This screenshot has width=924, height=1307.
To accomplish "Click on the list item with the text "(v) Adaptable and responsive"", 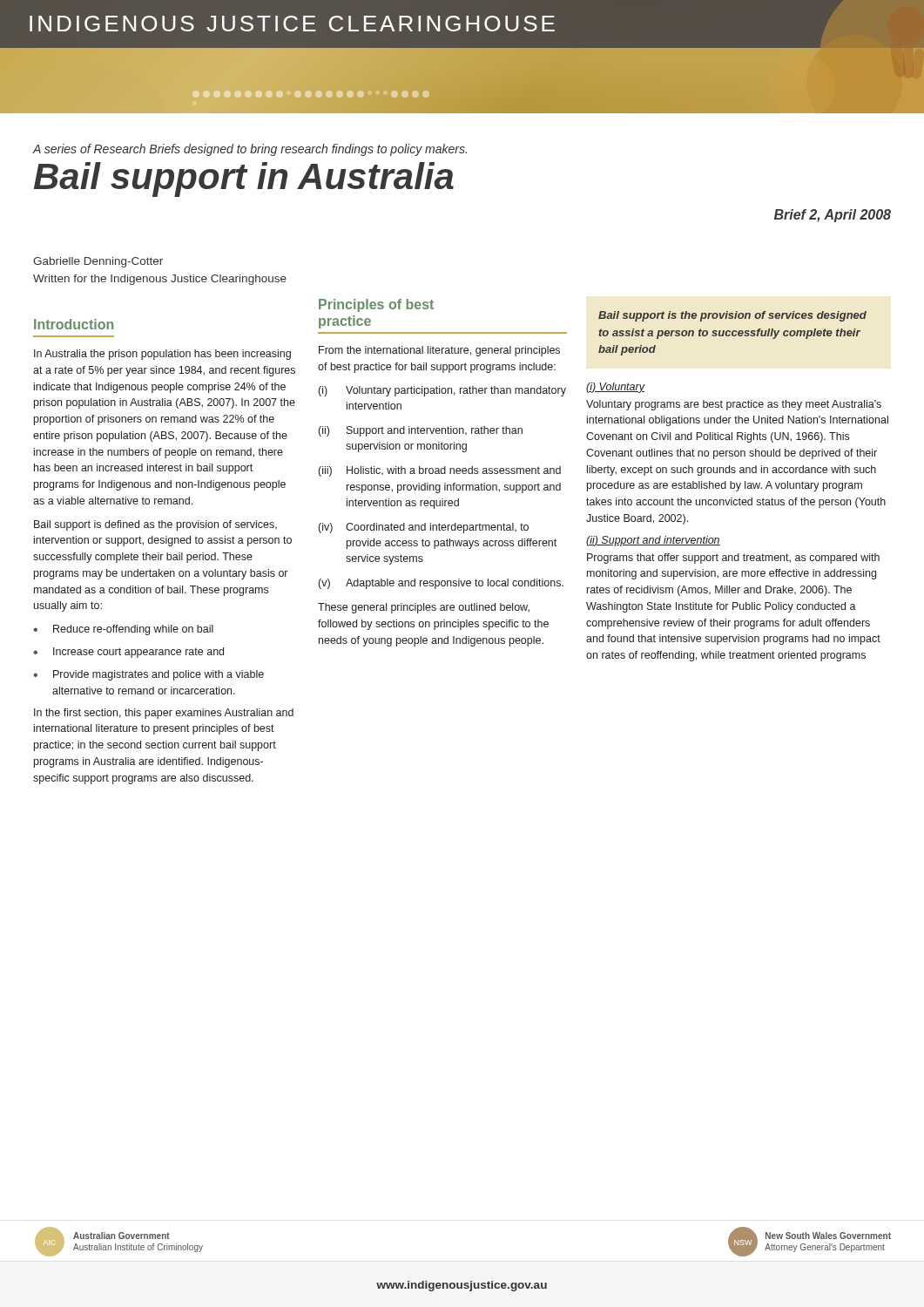I will pyautogui.click(x=441, y=583).
